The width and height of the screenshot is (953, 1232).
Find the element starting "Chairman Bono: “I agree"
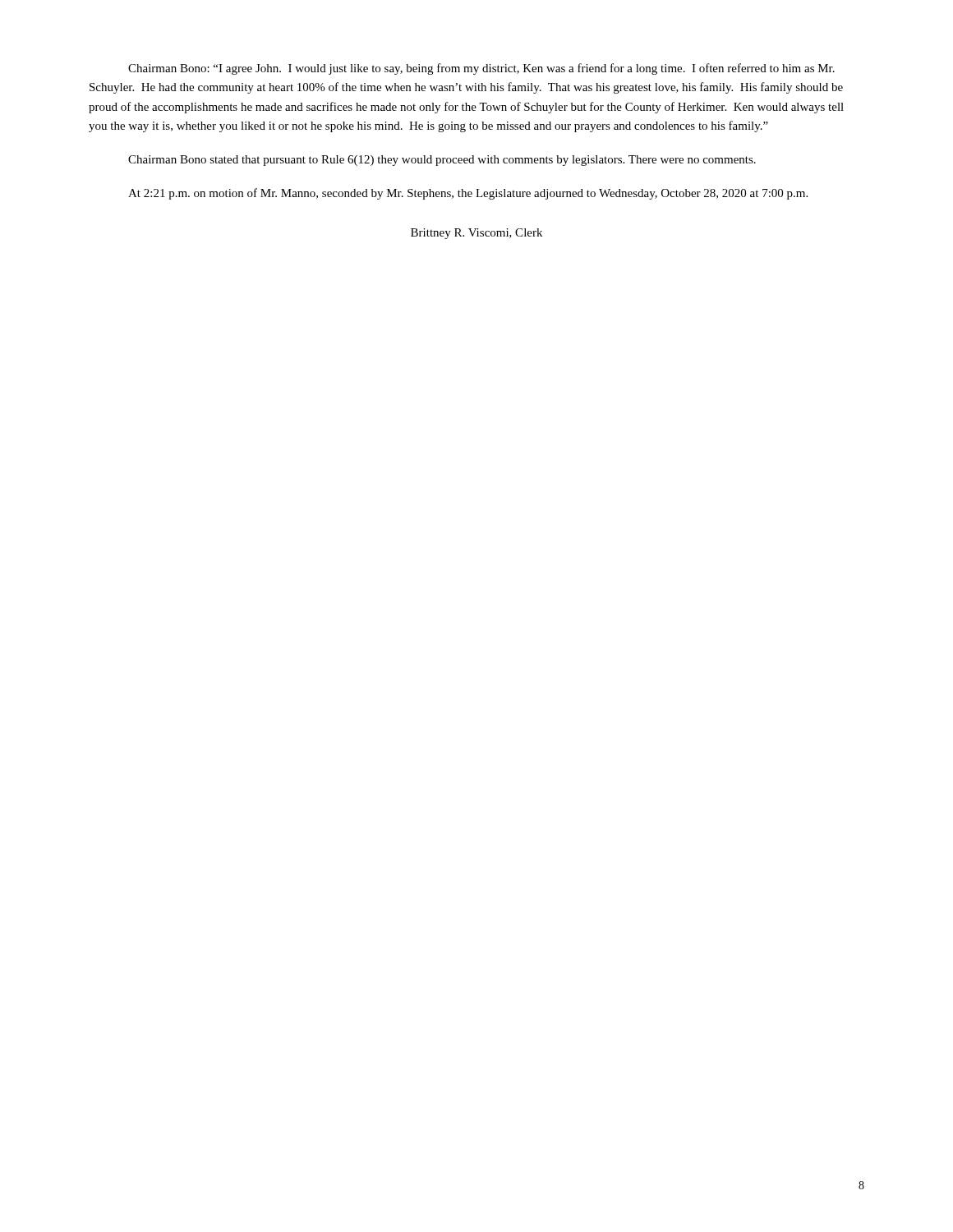point(466,97)
